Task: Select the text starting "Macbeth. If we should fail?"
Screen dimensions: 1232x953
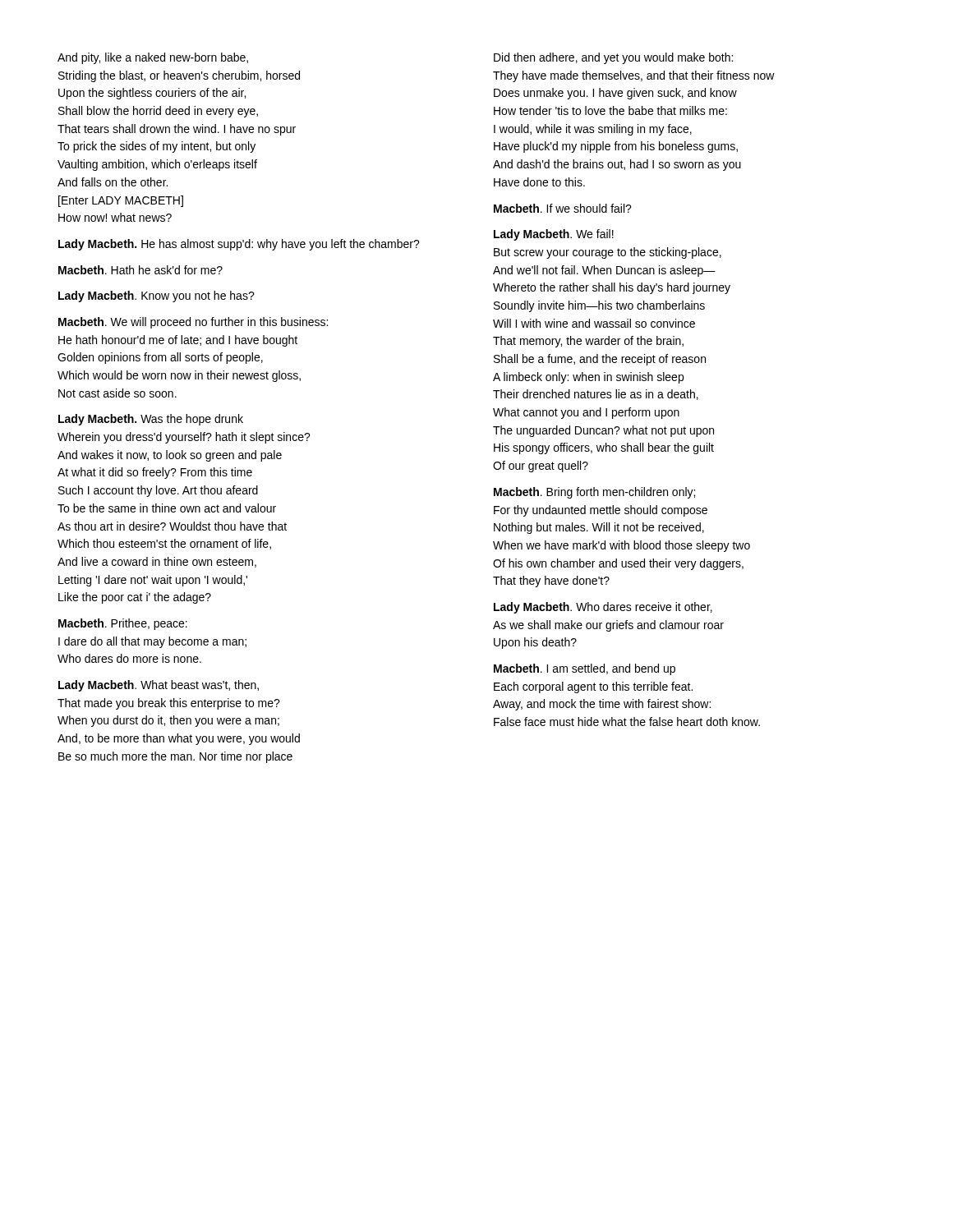Action: [x=562, y=208]
